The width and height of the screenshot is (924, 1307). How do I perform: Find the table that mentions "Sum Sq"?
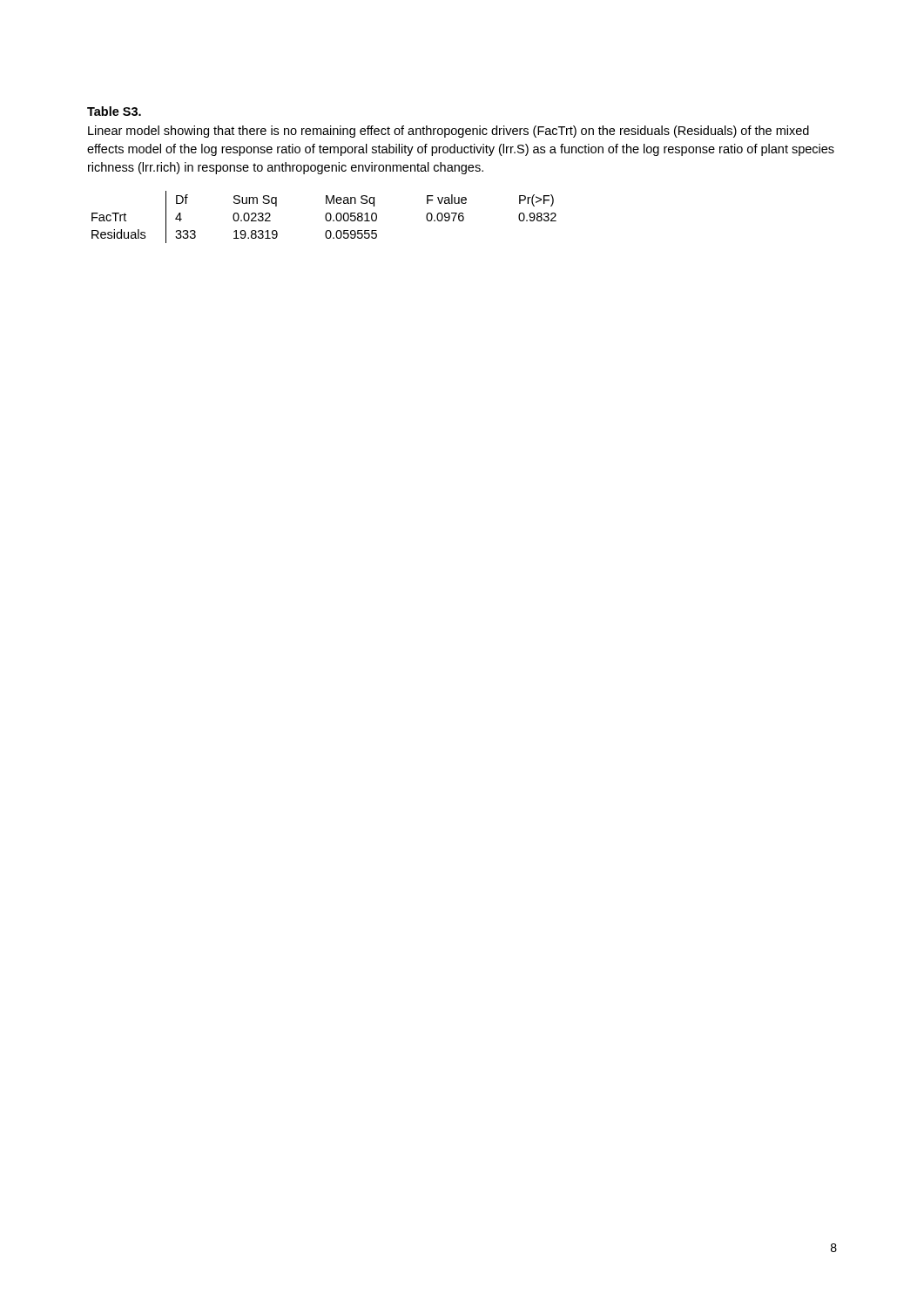pos(462,217)
